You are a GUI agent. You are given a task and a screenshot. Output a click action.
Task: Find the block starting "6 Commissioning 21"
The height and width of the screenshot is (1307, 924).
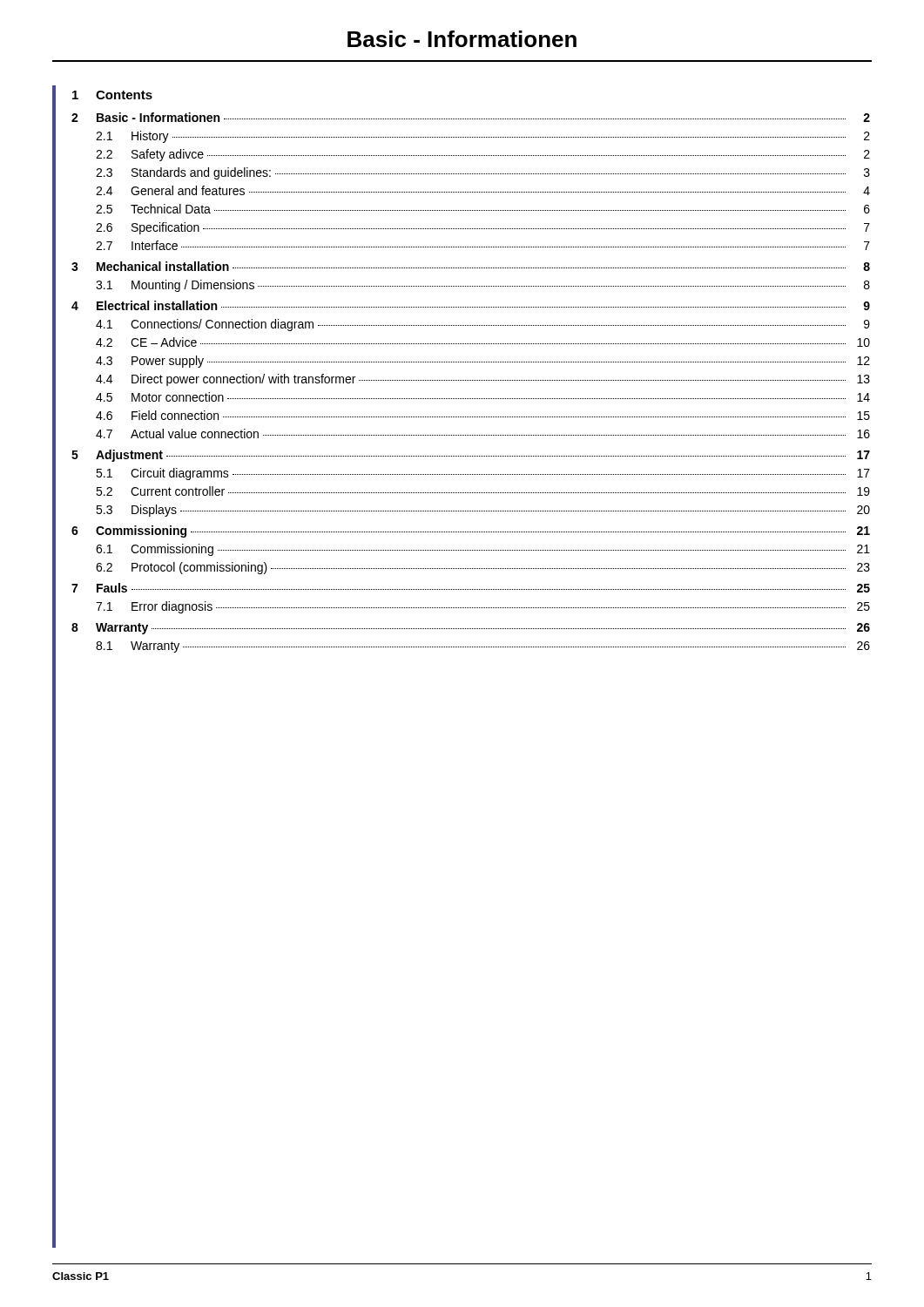pyautogui.click(x=471, y=531)
